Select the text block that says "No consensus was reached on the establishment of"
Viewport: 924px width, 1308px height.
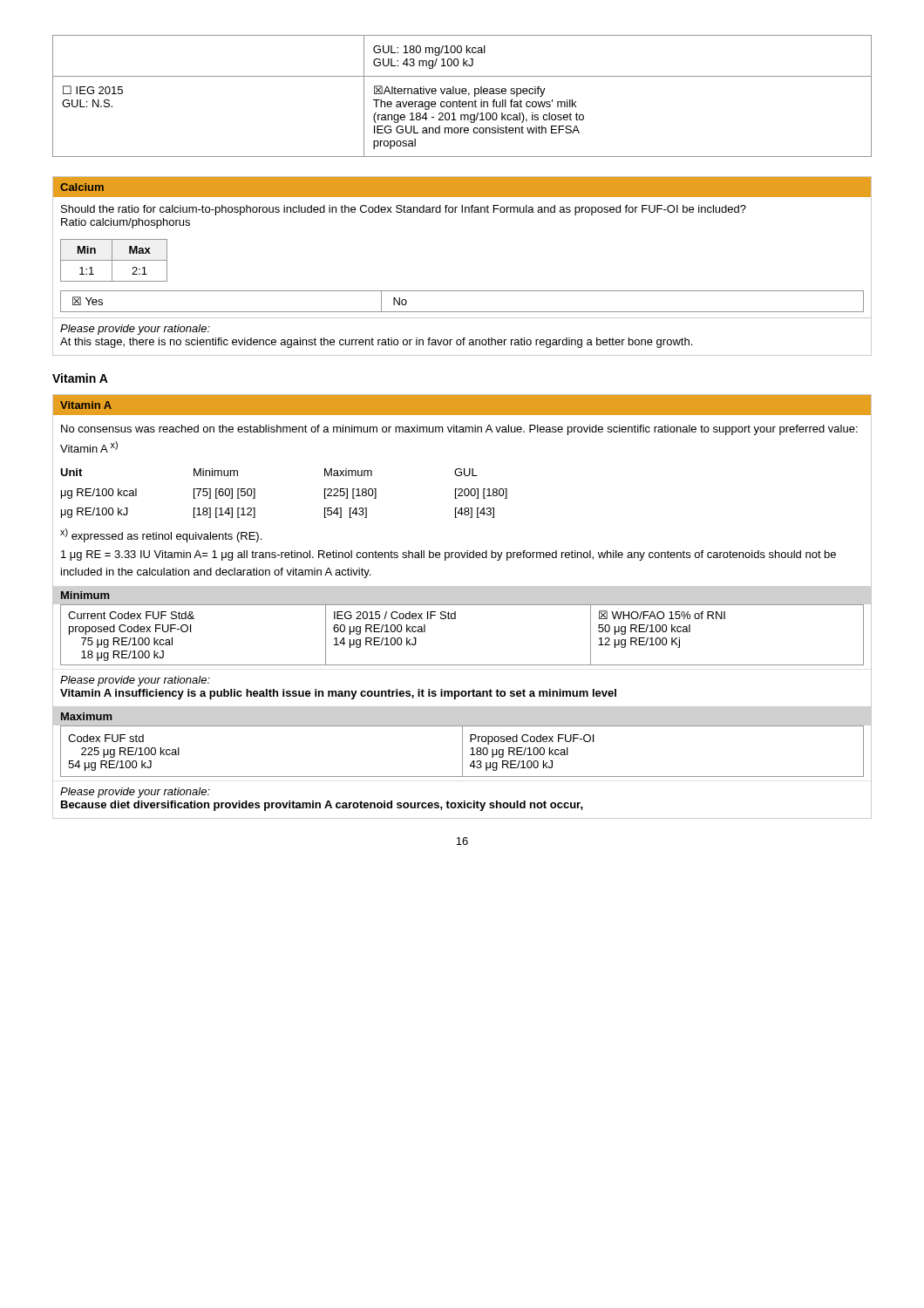click(459, 500)
